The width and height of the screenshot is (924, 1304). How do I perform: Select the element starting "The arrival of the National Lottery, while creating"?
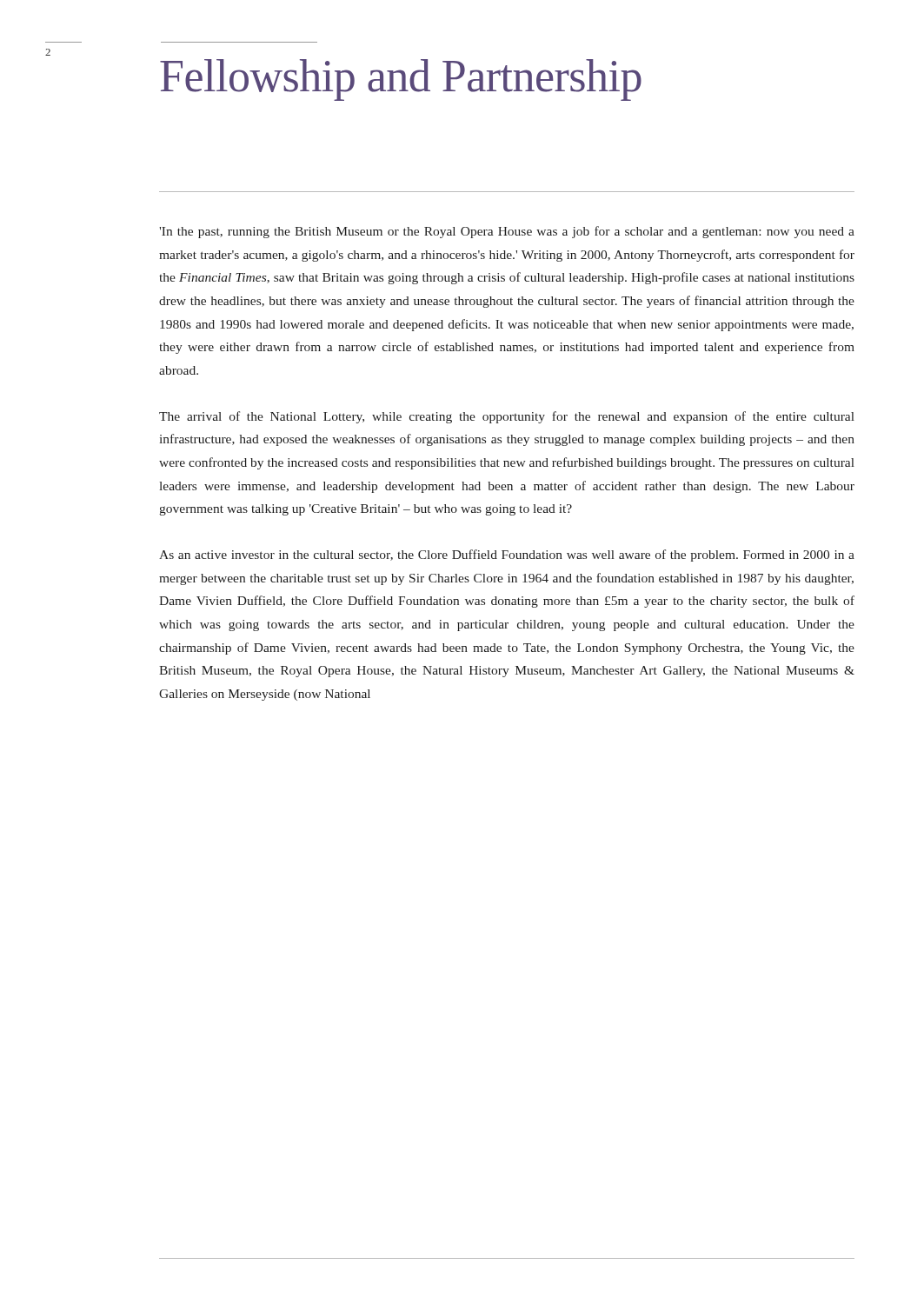point(507,462)
